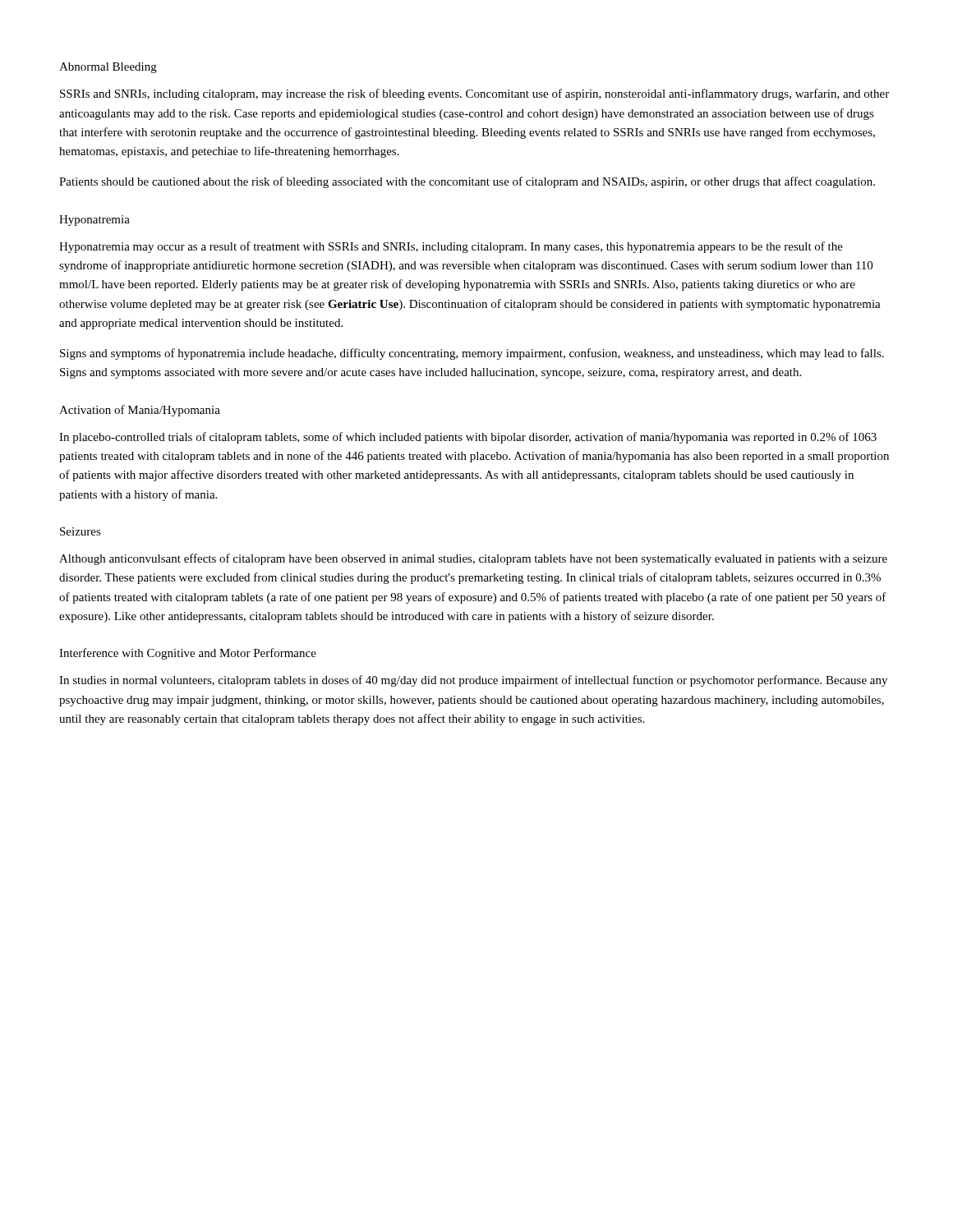
Task: Select the text block containing "Hyponatremia may occur as"
Action: [x=470, y=284]
